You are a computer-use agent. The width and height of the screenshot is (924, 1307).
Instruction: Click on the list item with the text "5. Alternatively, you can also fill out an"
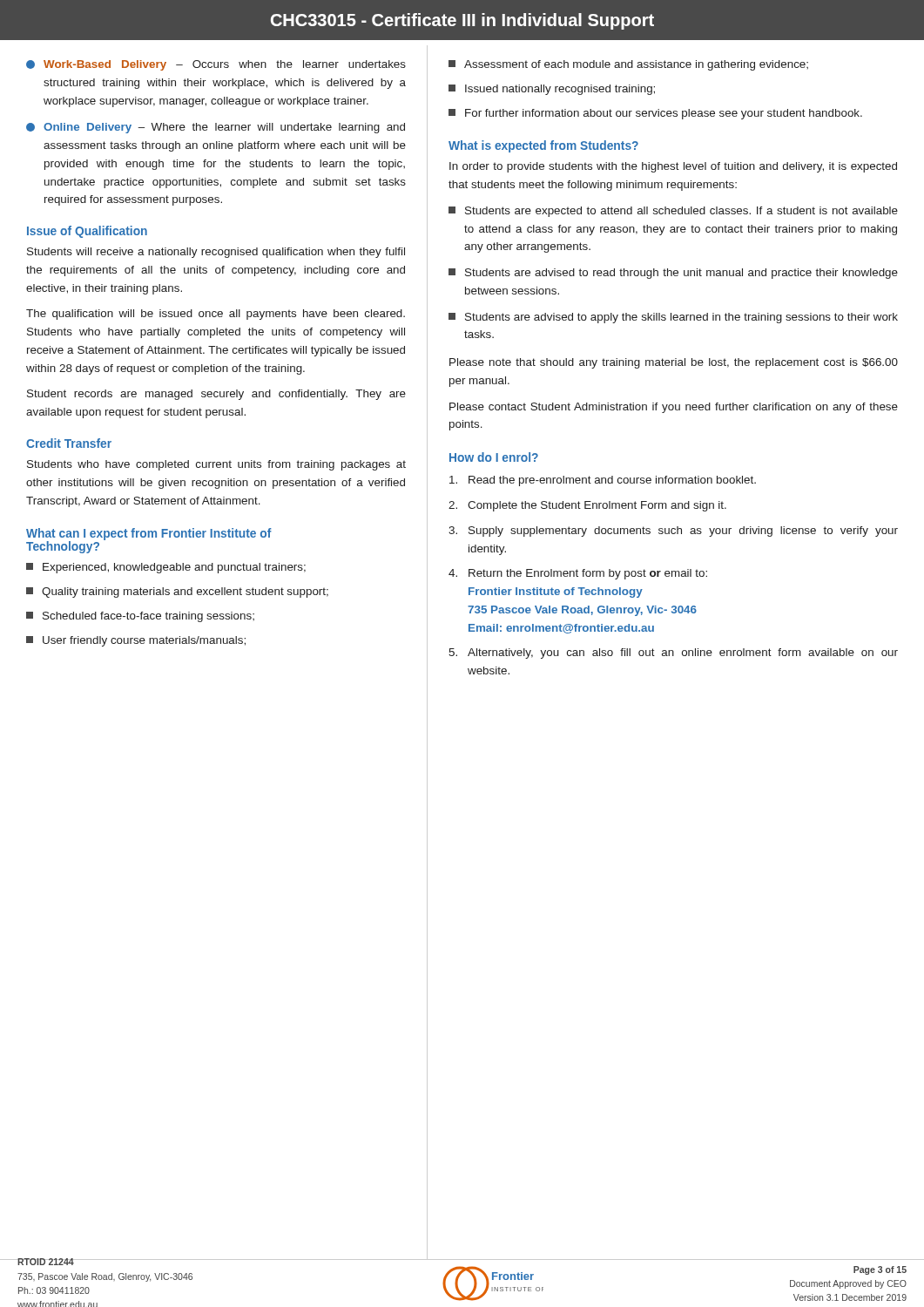(673, 662)
